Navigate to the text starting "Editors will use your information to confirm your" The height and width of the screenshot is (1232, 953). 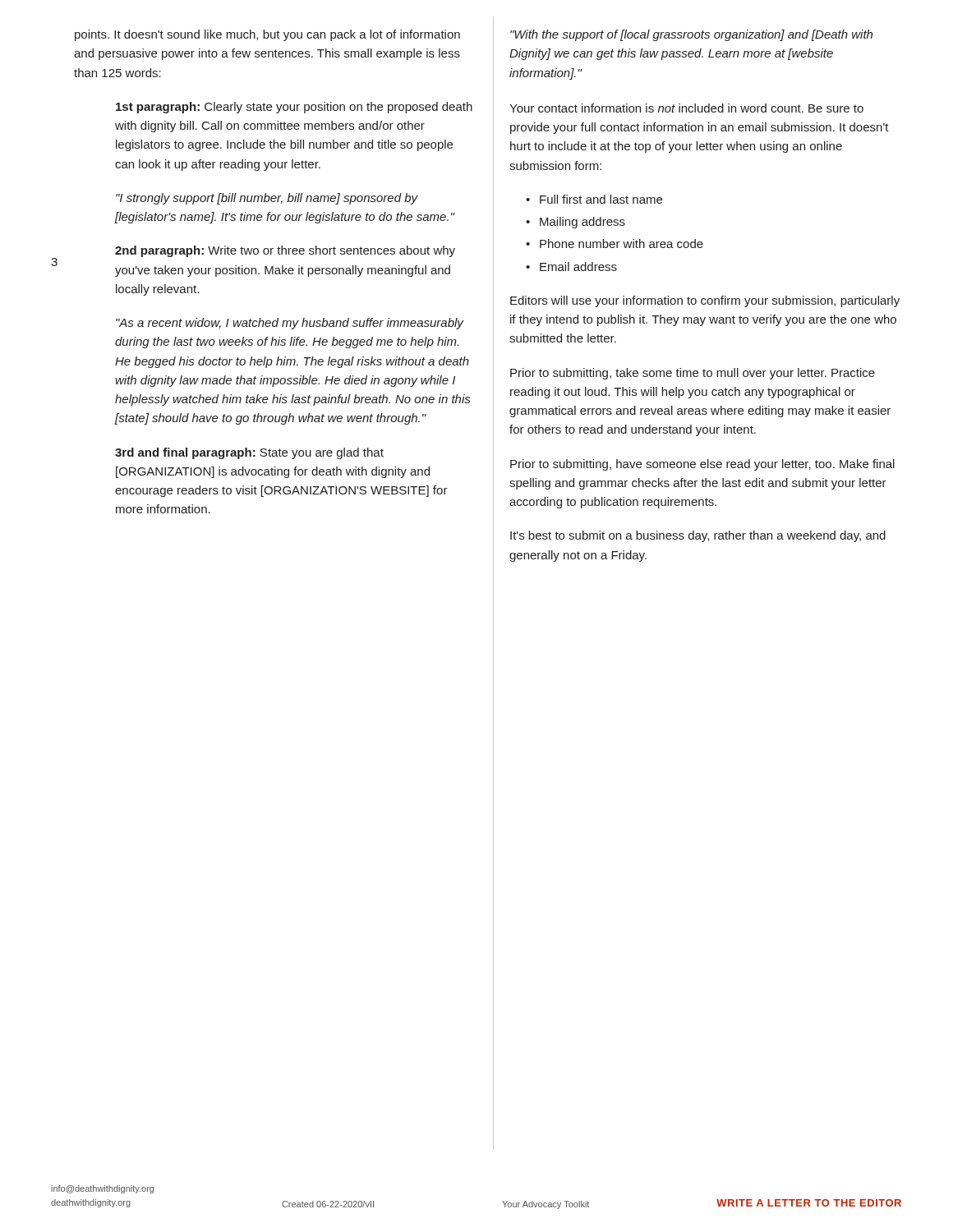705,319
